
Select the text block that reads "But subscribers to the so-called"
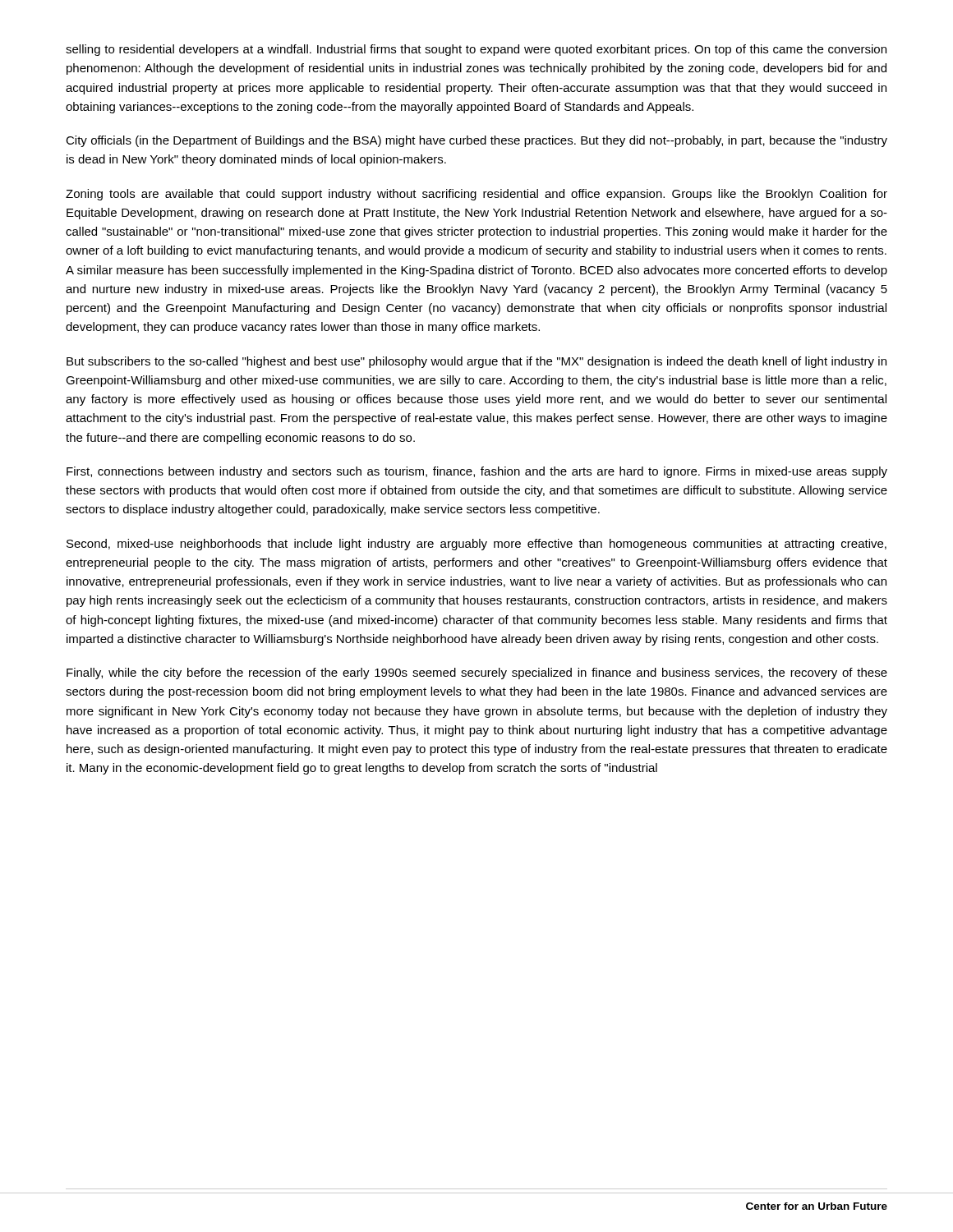[476, 399]
